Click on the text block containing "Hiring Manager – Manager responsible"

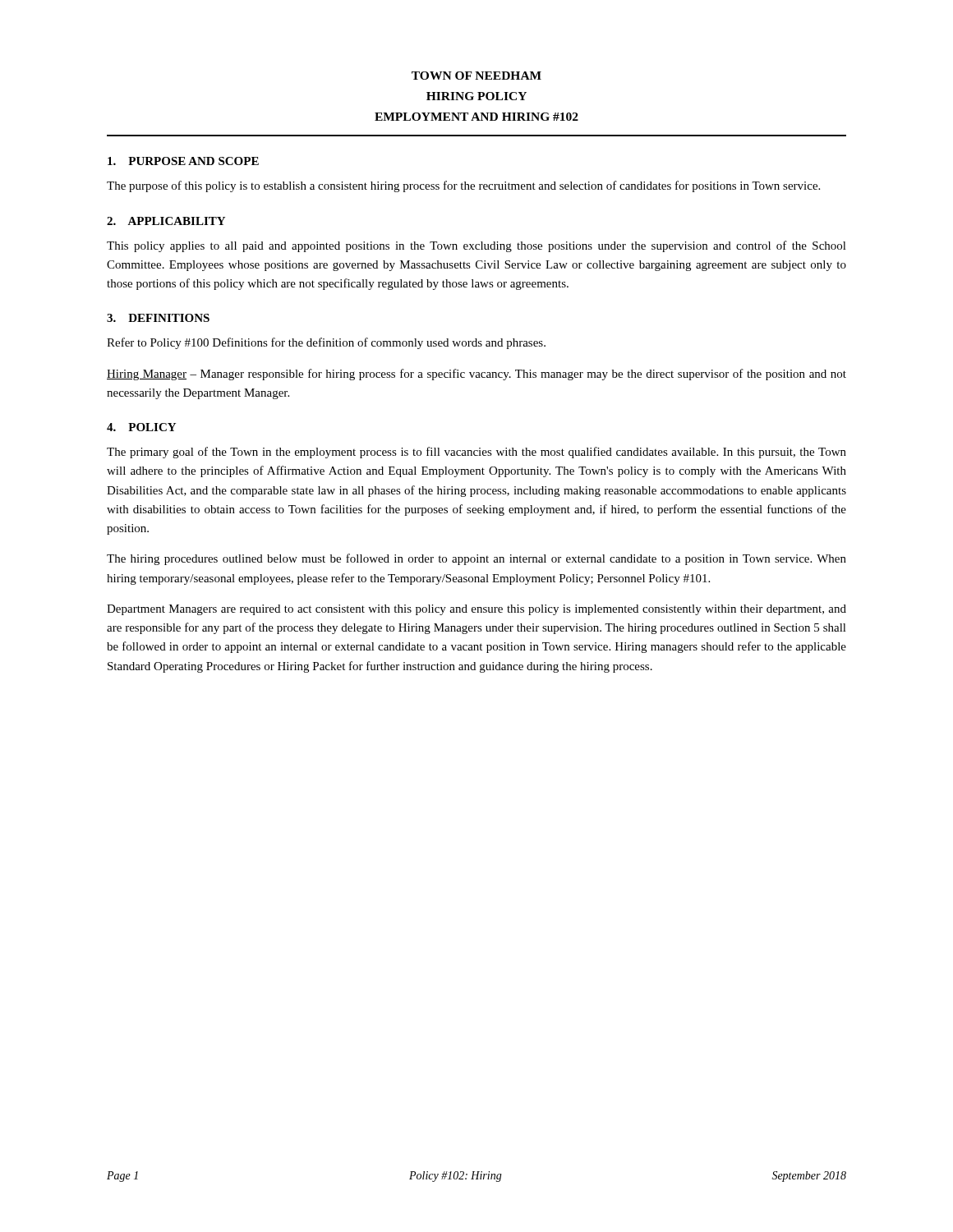tap(476, 383)
